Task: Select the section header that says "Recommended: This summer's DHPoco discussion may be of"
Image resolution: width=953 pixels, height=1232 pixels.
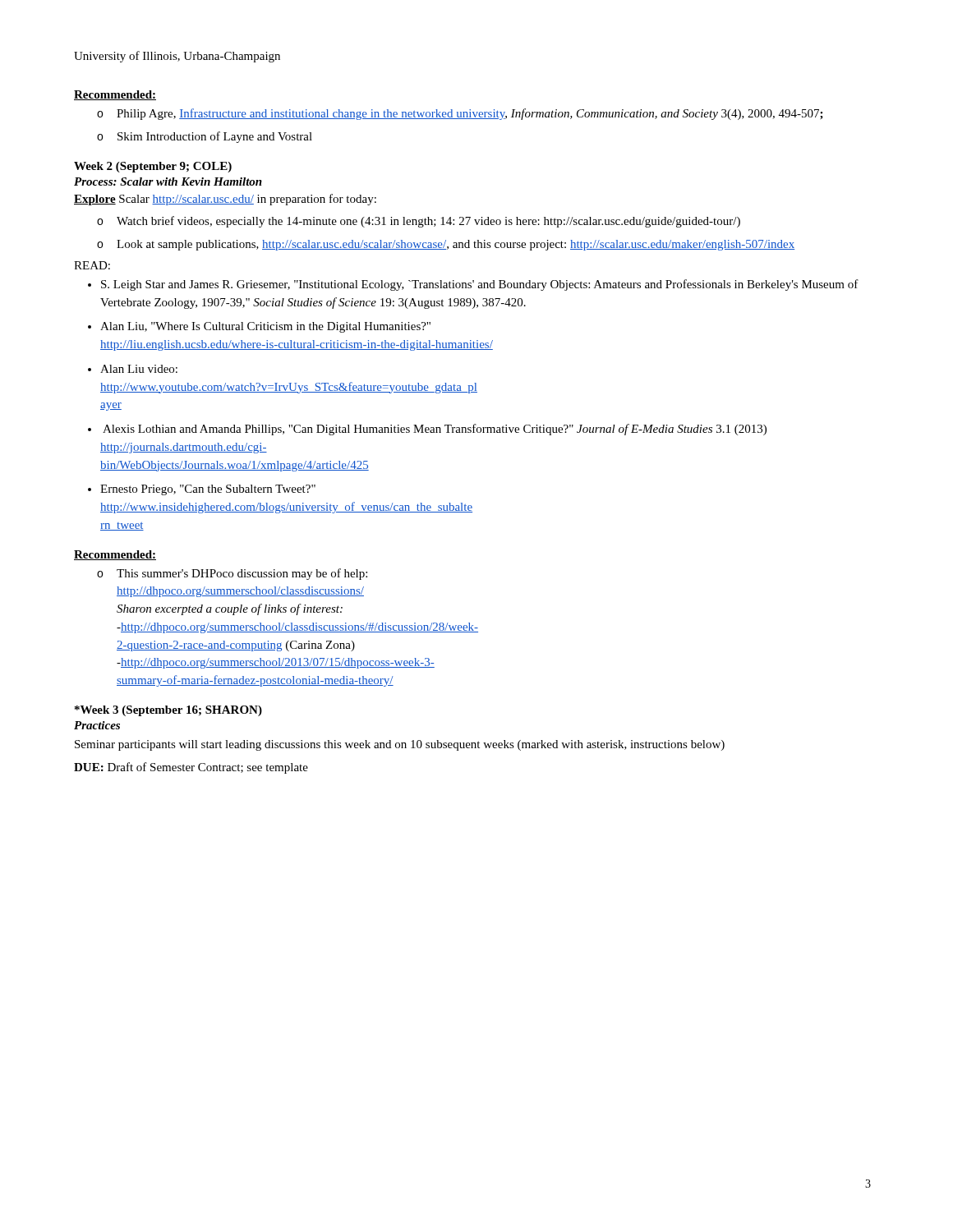Action: 472,619
